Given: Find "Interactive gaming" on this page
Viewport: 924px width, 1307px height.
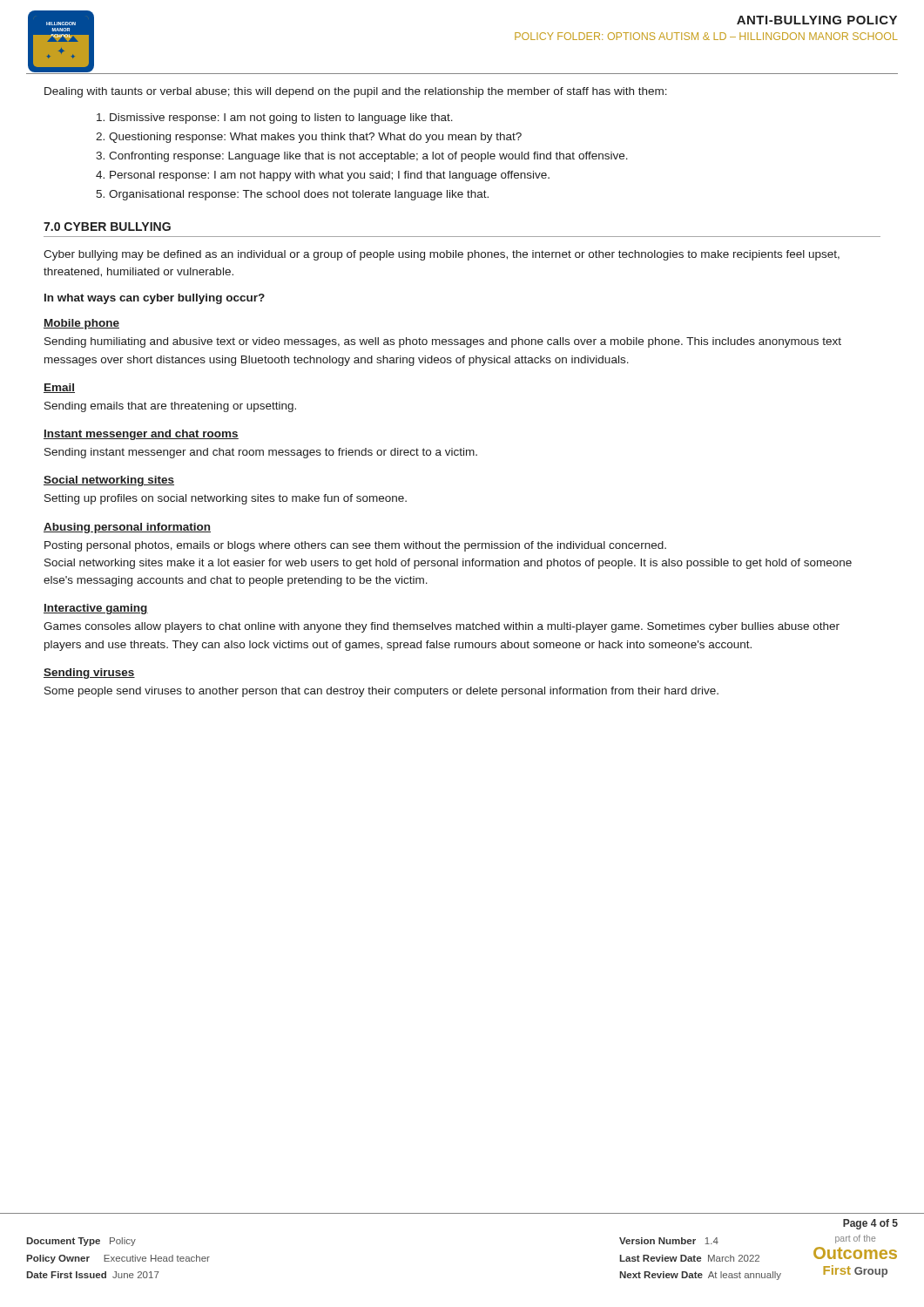Looking at the screenshot, I should click(95, 608).
